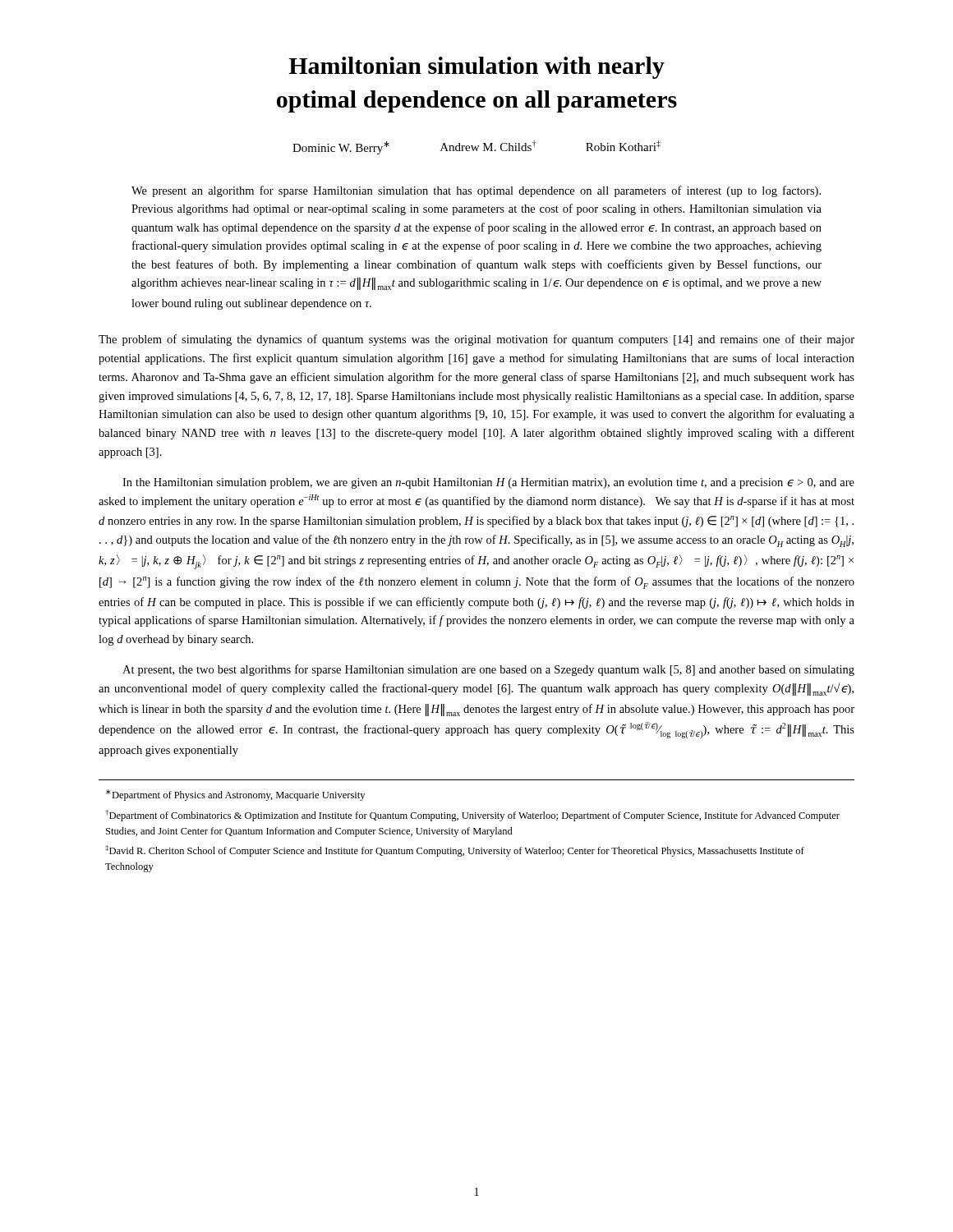This screenshot has height=1232, width=953.
Task: Find the title
Action: pyautogui.click(x=476, y=83)
